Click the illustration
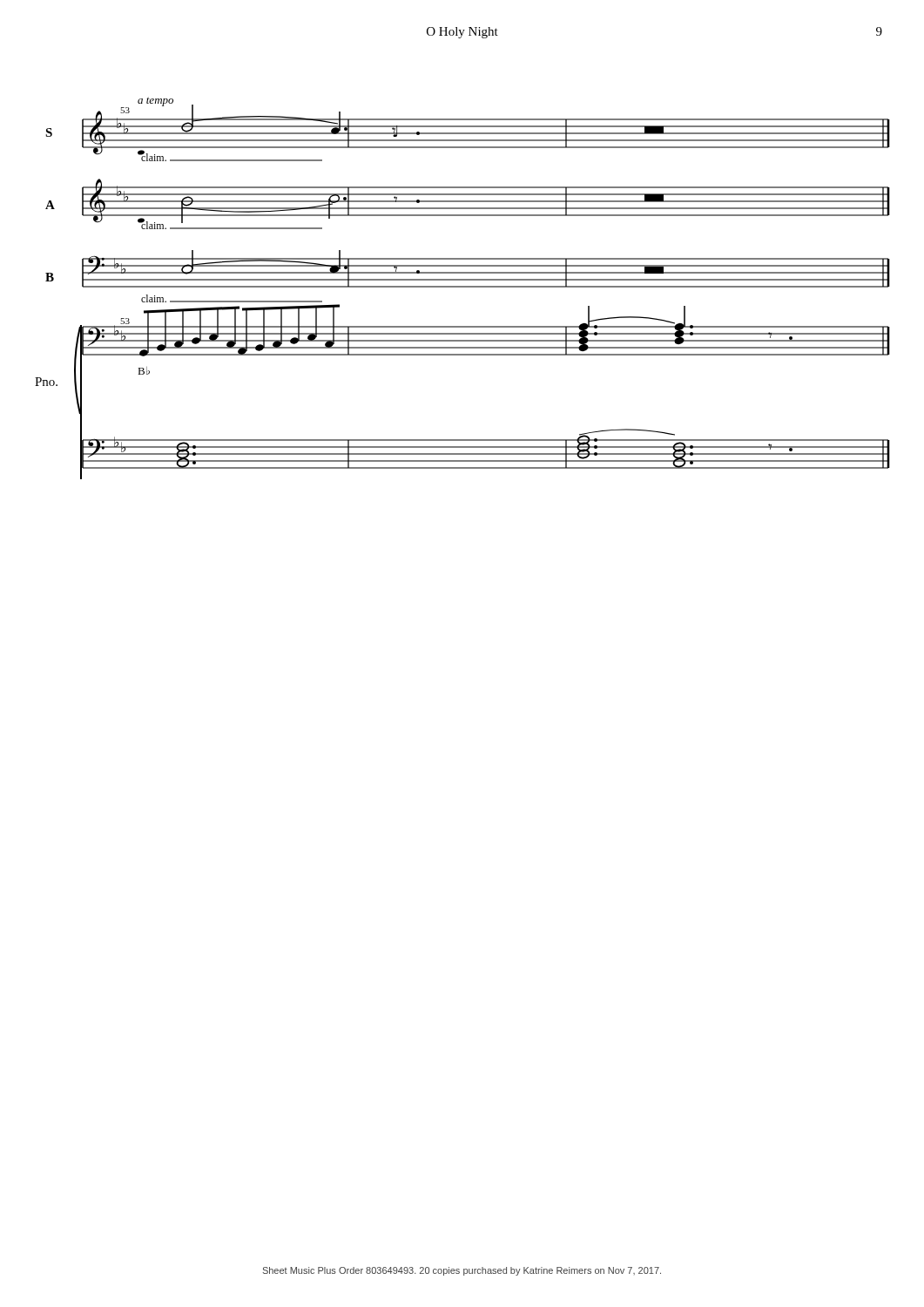Screen dimensions: 1307x924 (x=462, y=274)
